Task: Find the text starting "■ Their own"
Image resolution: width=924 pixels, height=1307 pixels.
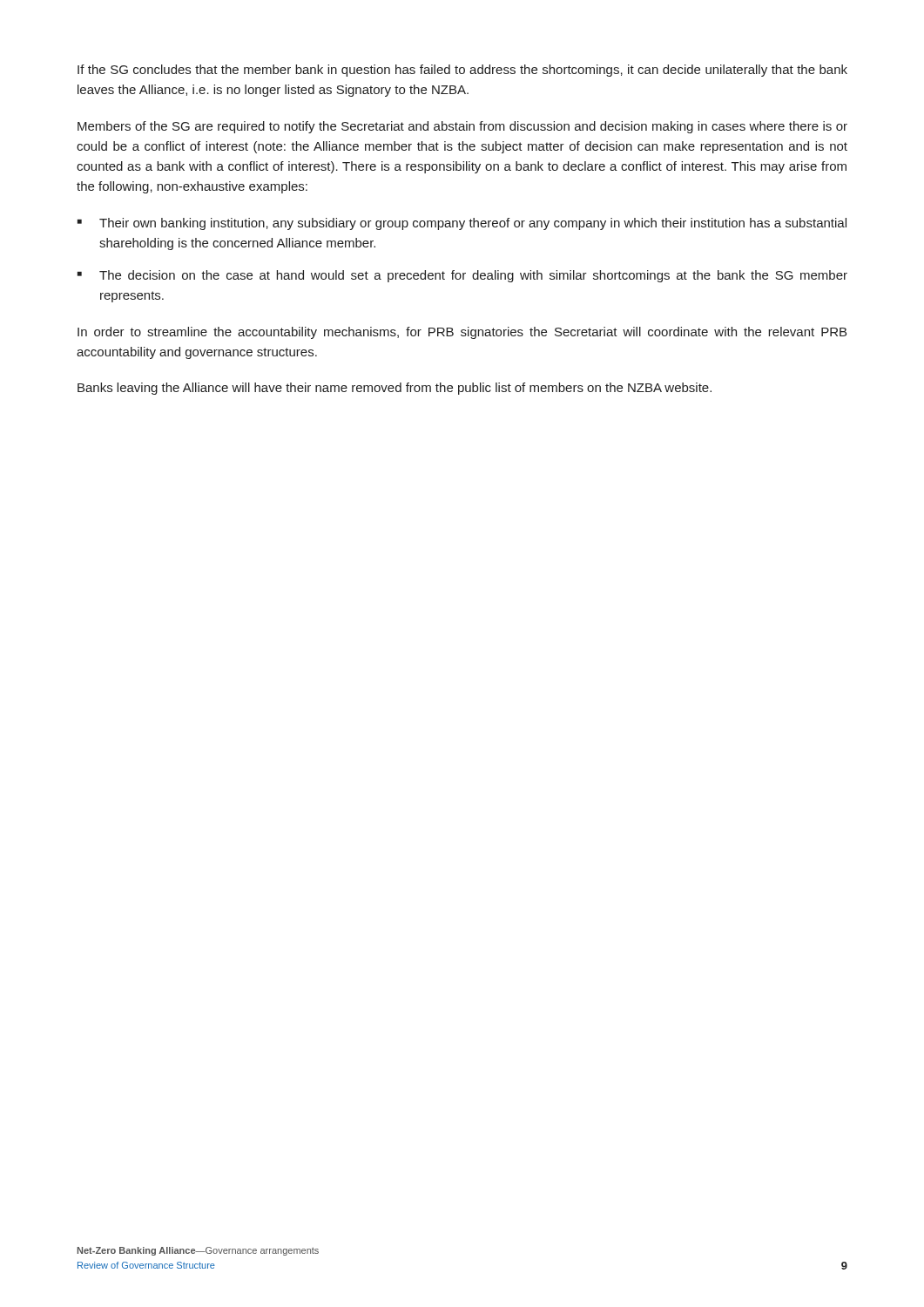Action: (462, 232)
